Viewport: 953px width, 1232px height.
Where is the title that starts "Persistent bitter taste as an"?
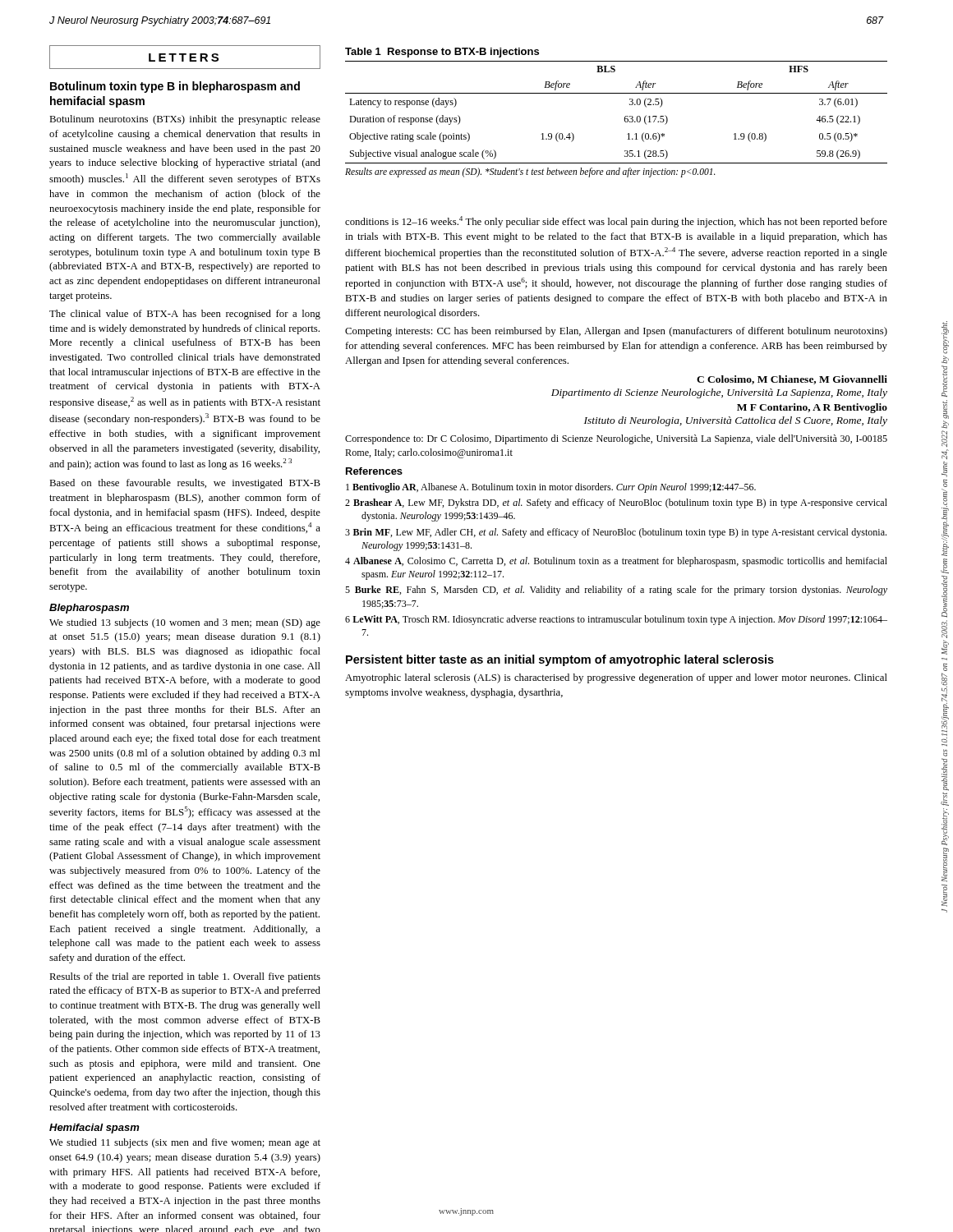click(x=560, y=660)
